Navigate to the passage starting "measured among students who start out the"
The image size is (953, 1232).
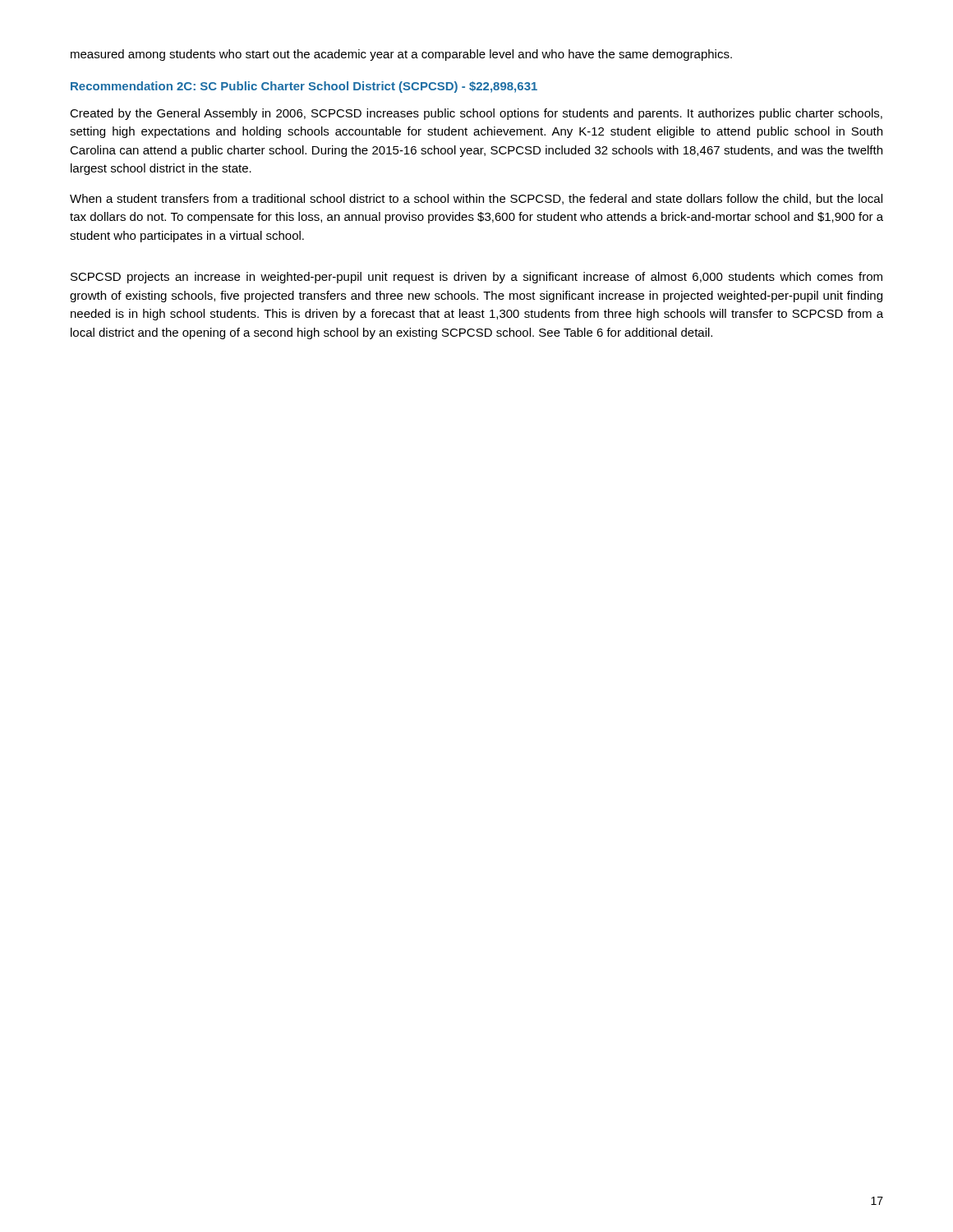[401, 54]
